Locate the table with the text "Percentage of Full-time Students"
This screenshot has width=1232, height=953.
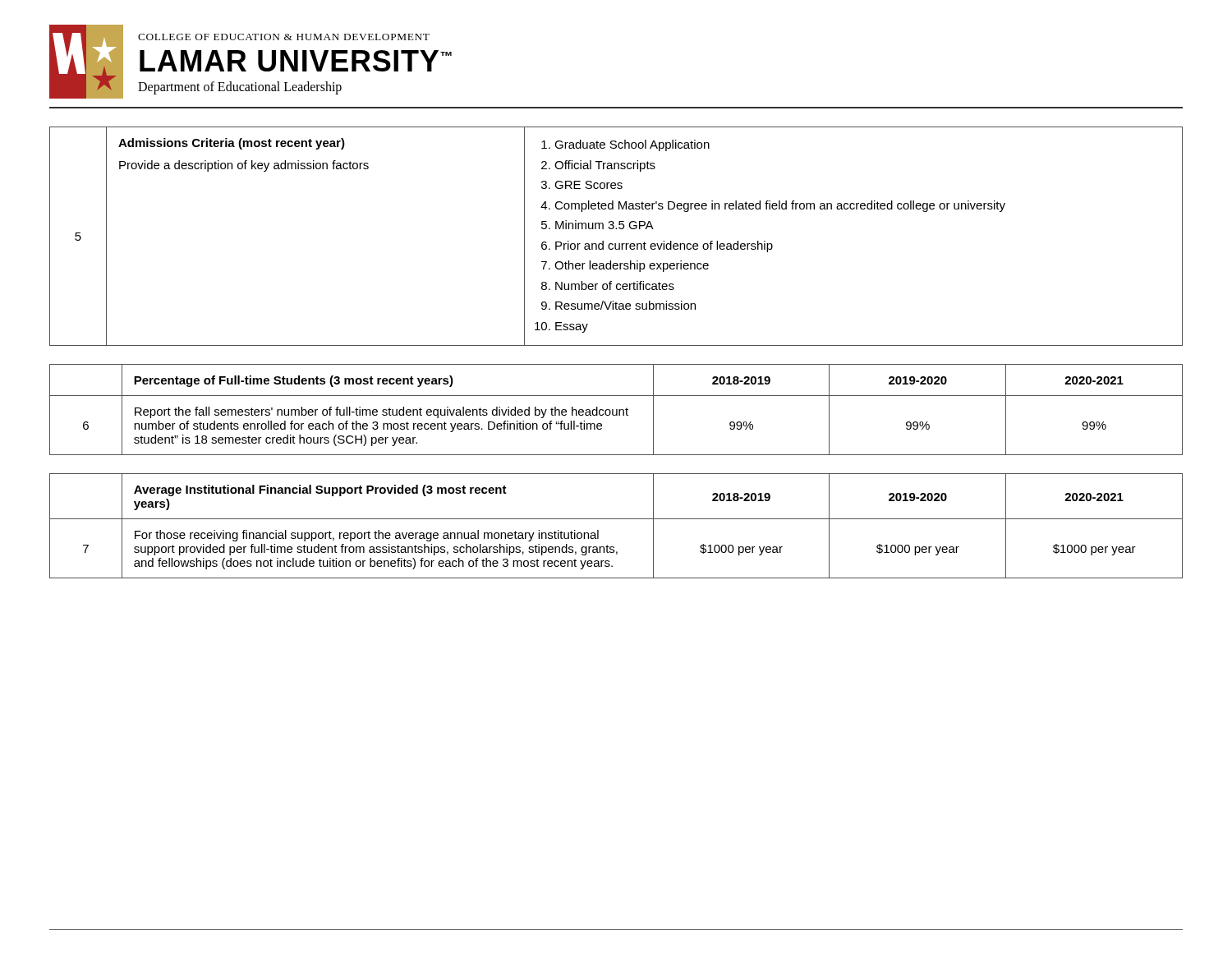pyautogui.click(x=616, y=410)
